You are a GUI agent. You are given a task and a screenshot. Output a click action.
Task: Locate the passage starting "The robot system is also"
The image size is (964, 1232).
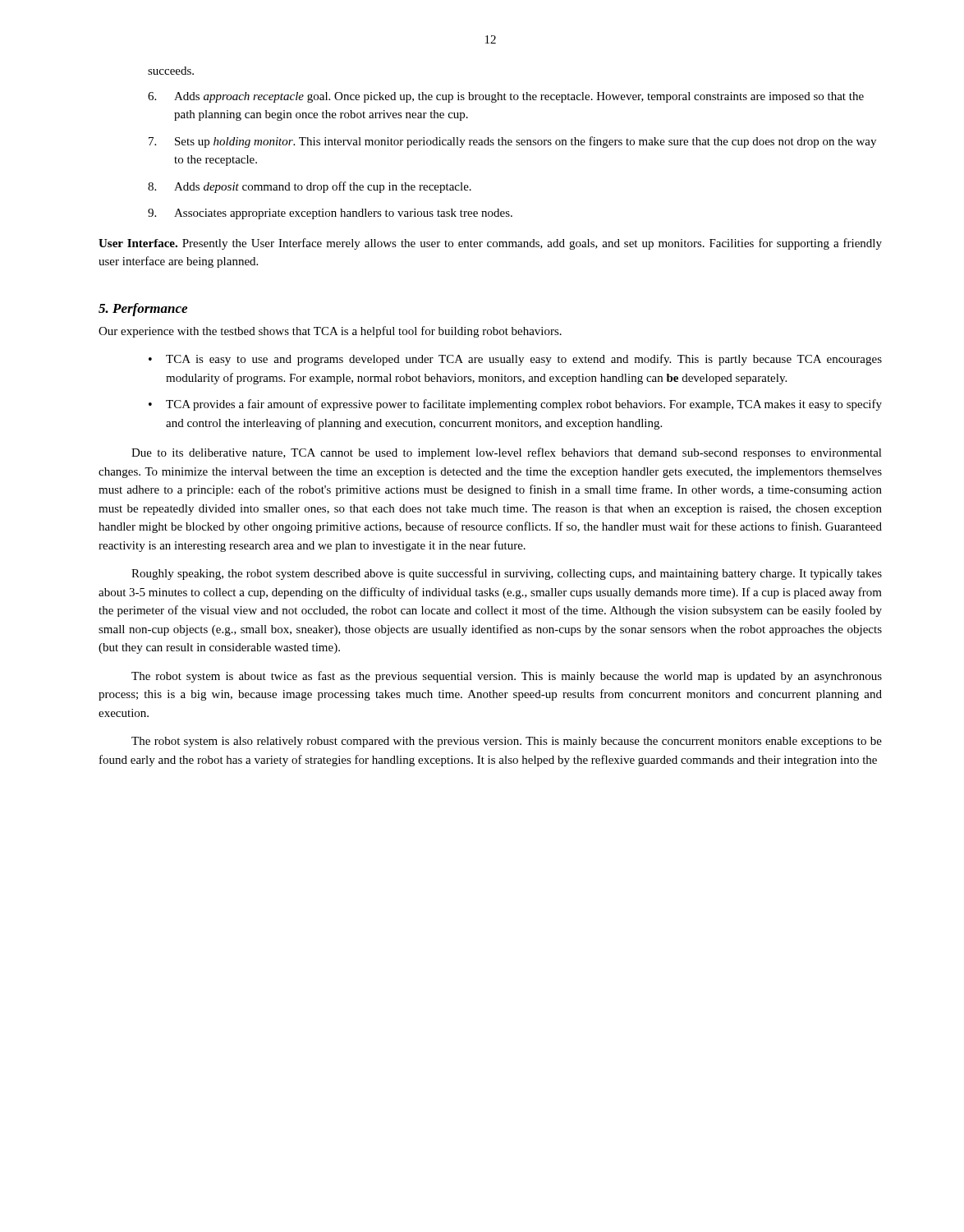point(490,750)
